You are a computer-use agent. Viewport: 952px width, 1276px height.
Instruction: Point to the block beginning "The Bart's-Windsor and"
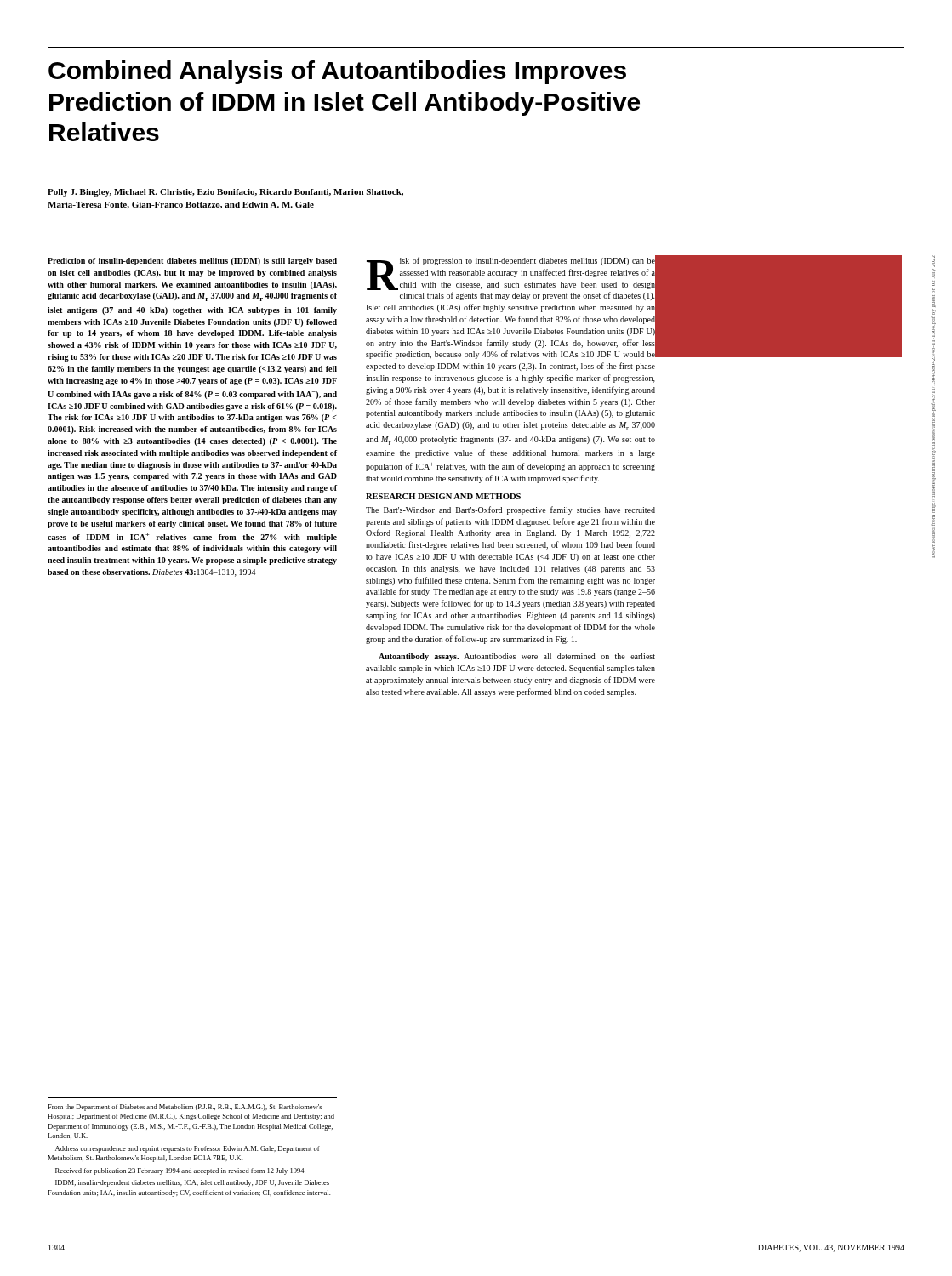tap(510, 601)
